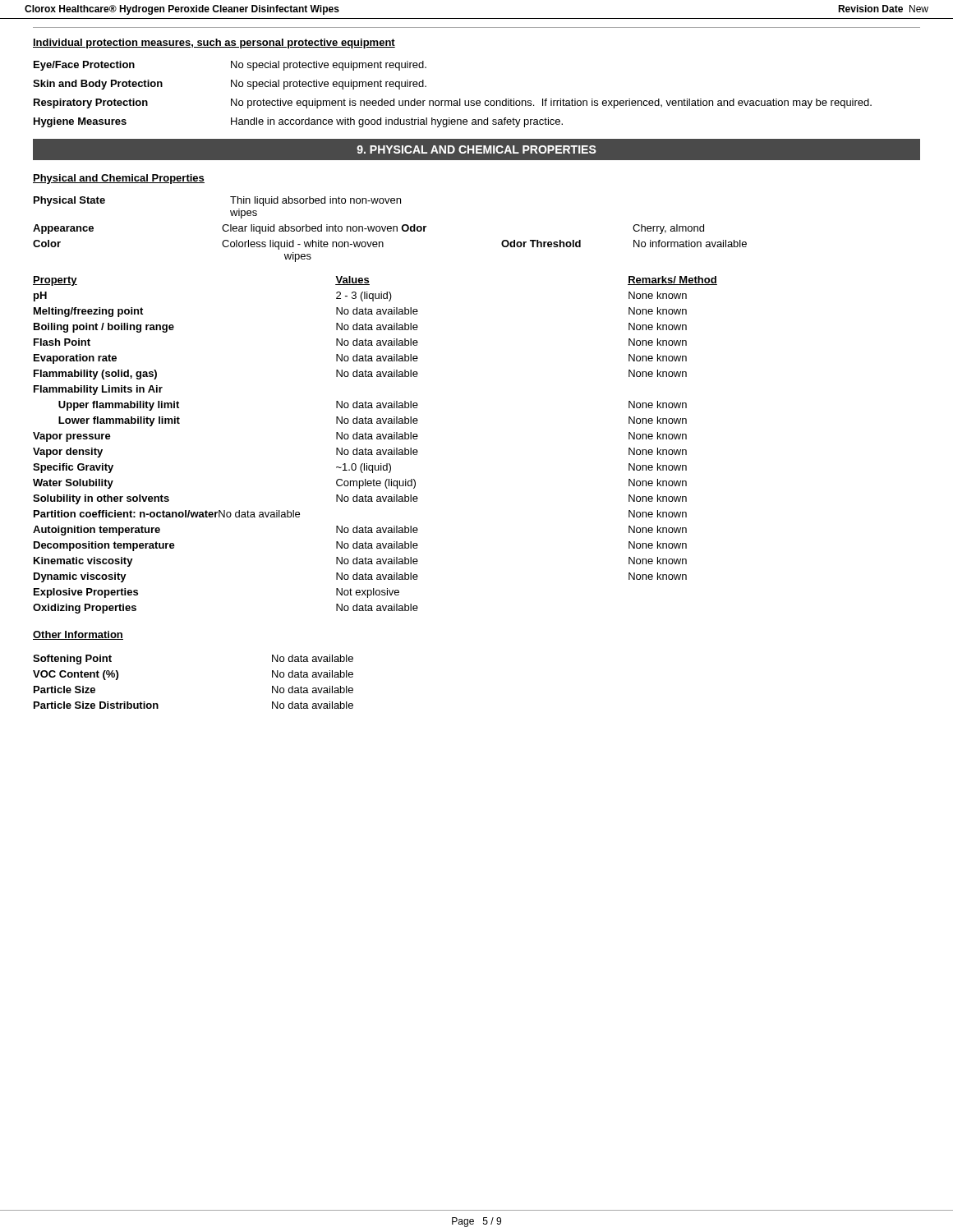953x1232 pixels.
Task: Select the table that reads "Particle Size"
Action: point(476,682)
